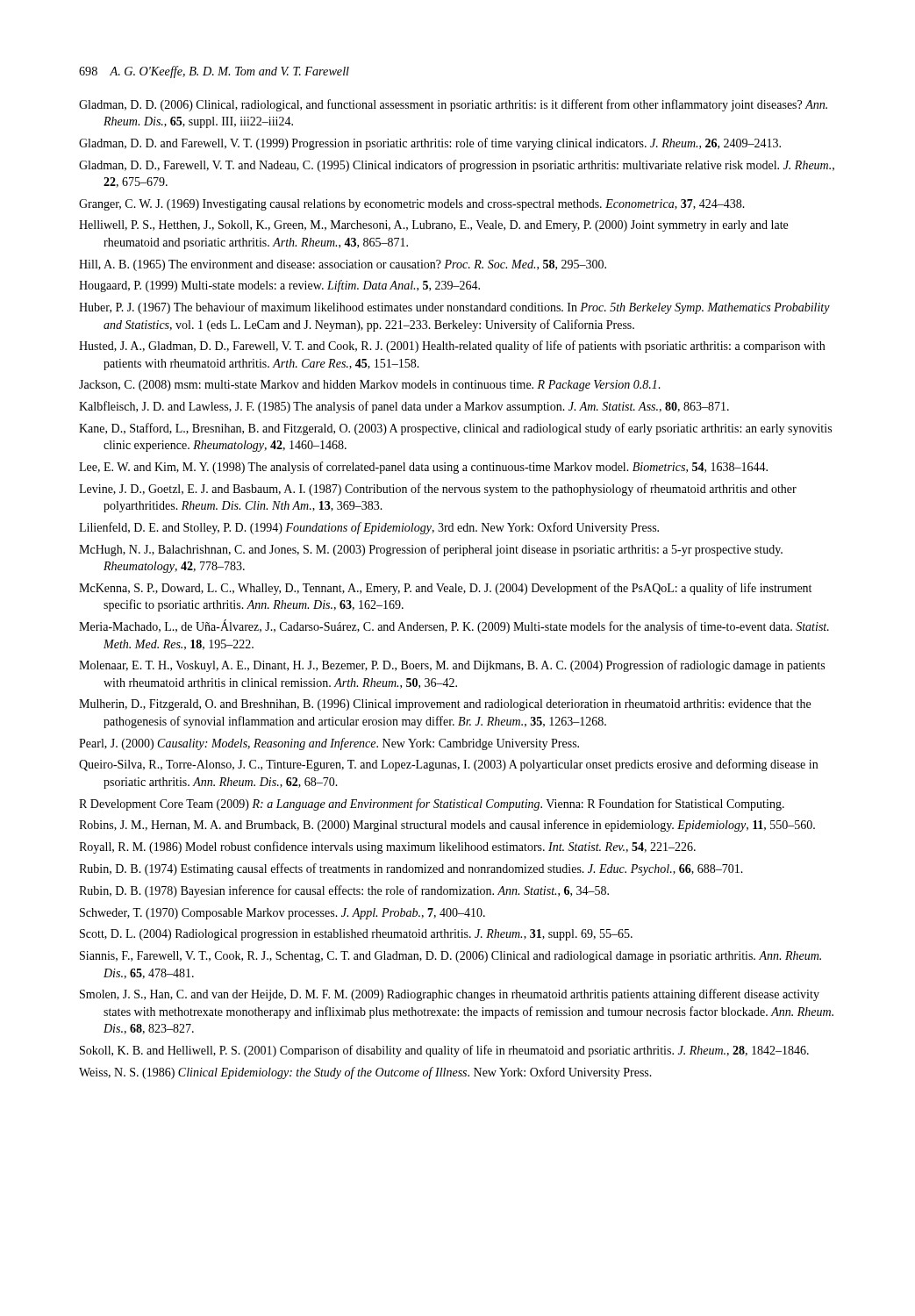Select the passage starting "Royall, R. M."
Viewport: 915px width, 1316px height.
click(x=388, y=847)
